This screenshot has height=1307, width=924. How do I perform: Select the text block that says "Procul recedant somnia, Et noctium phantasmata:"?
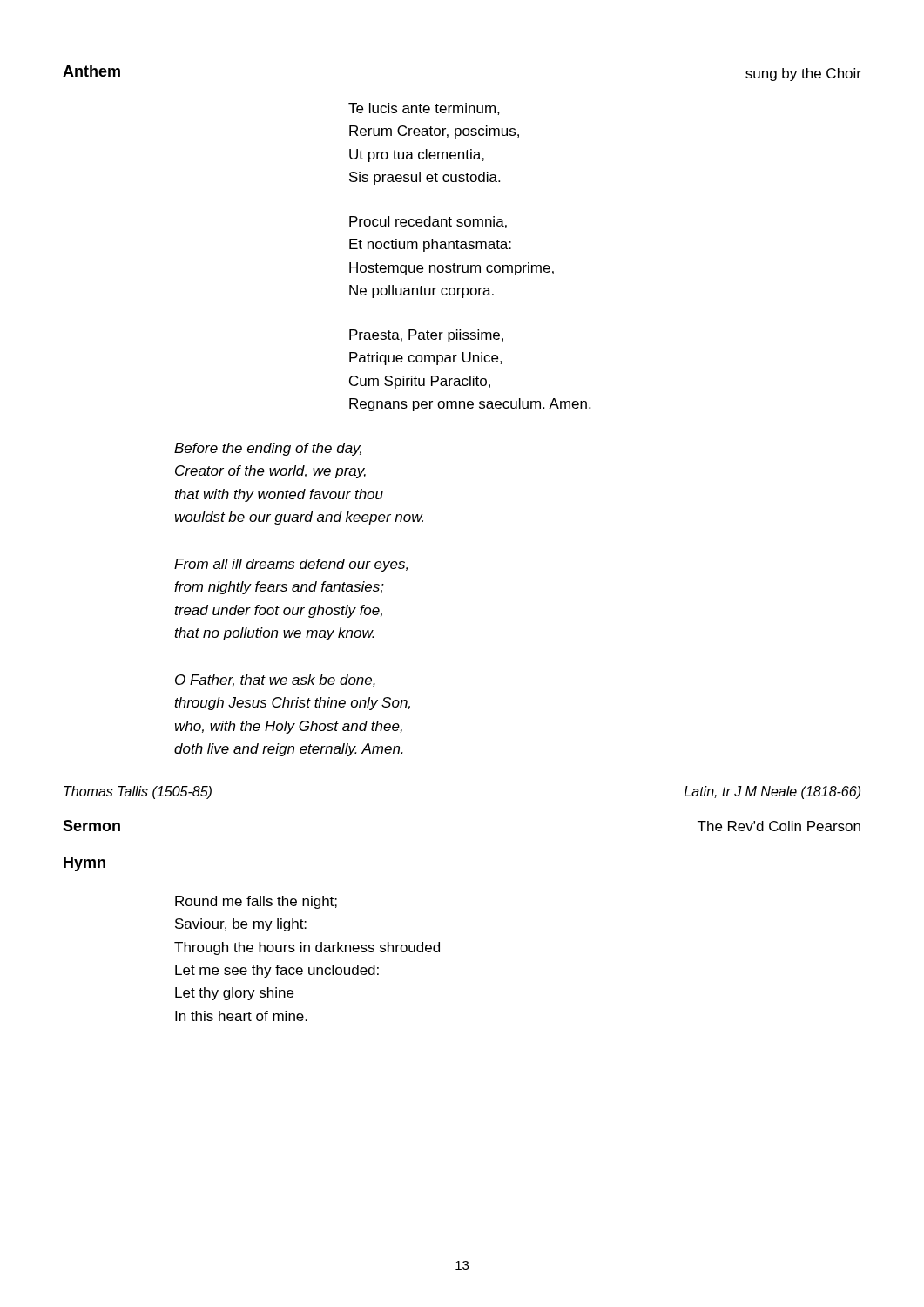coord(452,256)
